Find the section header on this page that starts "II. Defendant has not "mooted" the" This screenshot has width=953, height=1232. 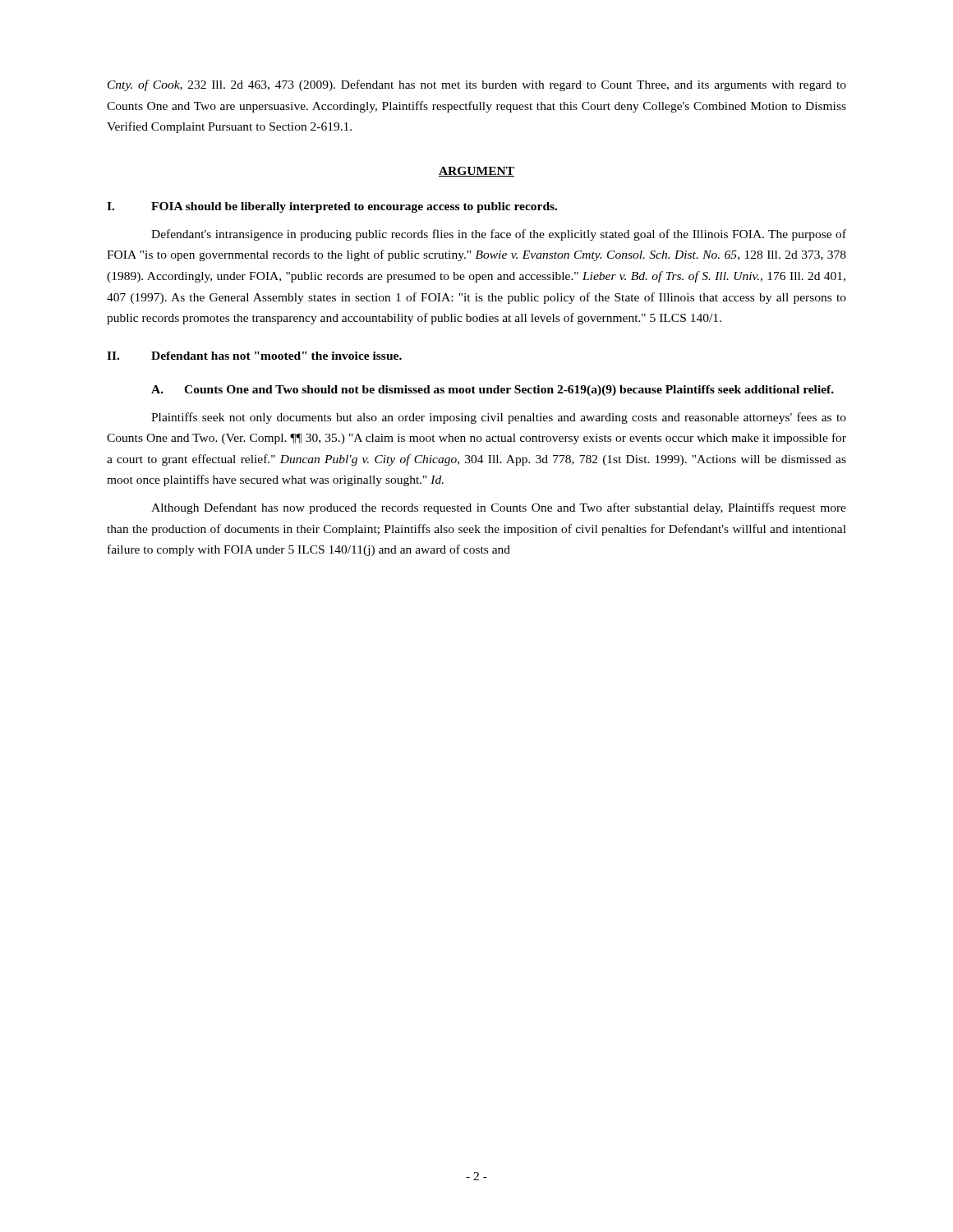[254, 356]
